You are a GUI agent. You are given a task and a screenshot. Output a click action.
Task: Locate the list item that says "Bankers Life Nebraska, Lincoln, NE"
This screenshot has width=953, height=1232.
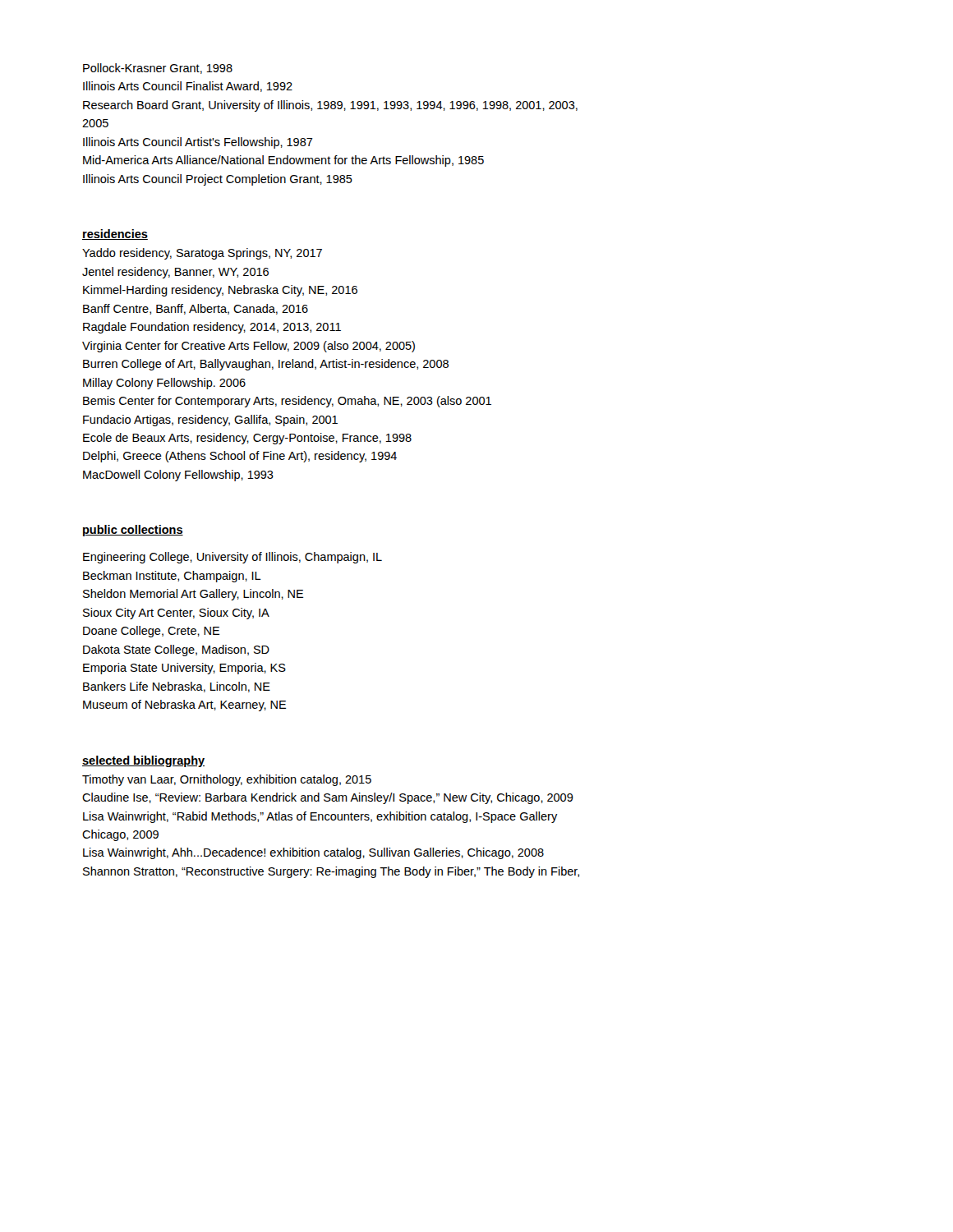click(x=176, y=686)
